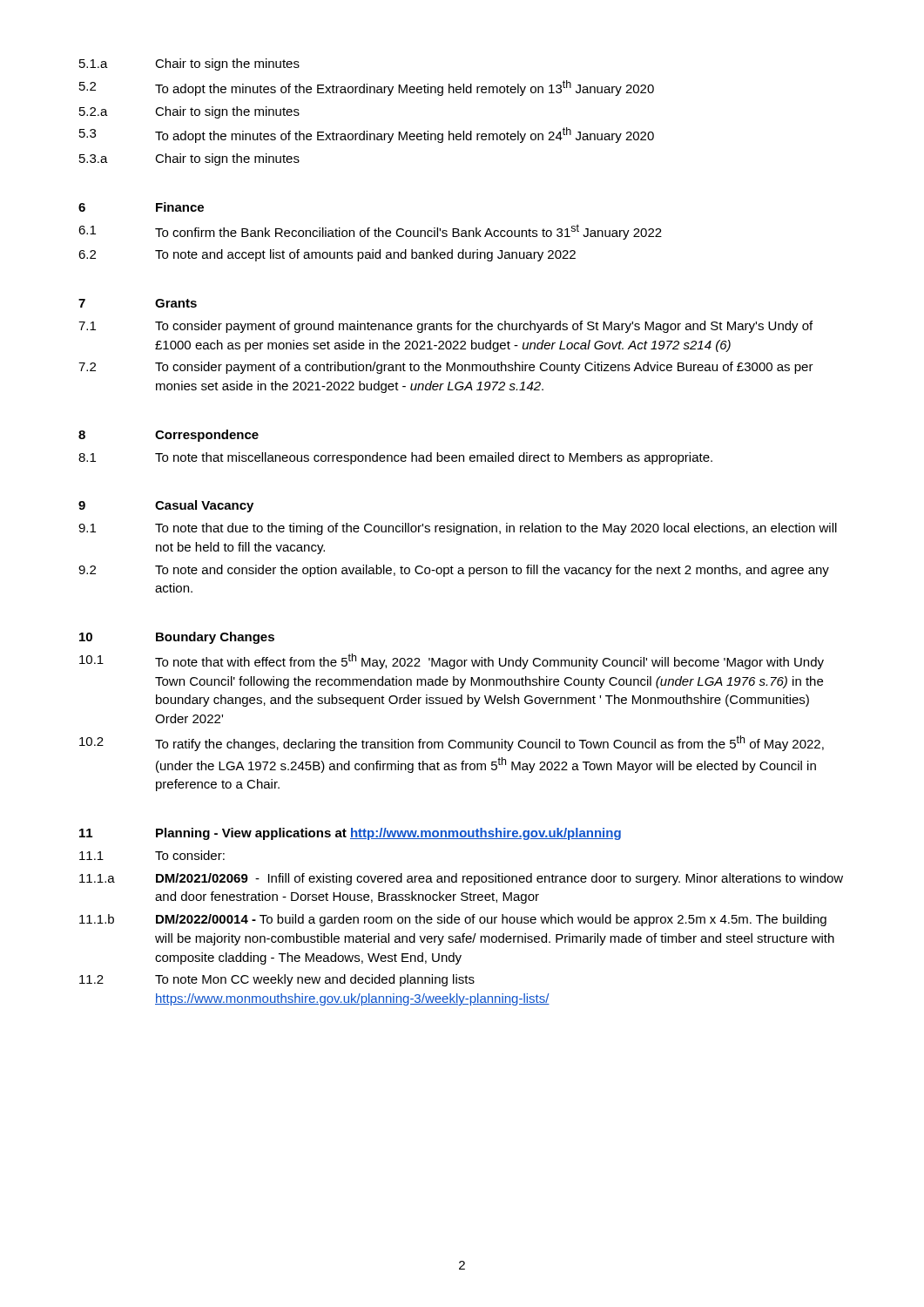Viewport: 924px width, 1307px height.
Task: Point to the element starting "5.2.a Chair to sign the minutes"
Action: tap(189, 112)
